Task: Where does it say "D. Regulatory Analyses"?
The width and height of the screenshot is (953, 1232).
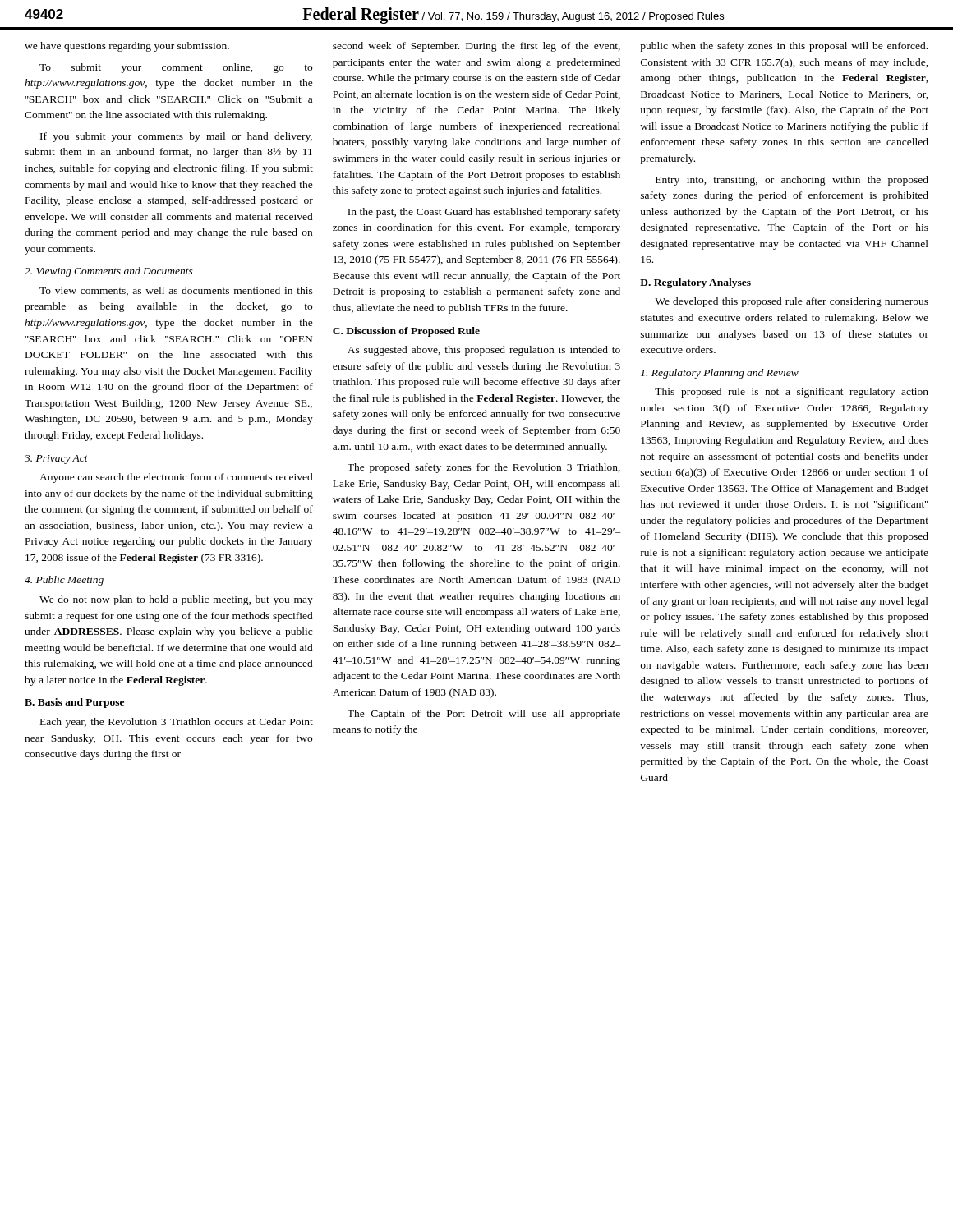Action: coord(696,282)
